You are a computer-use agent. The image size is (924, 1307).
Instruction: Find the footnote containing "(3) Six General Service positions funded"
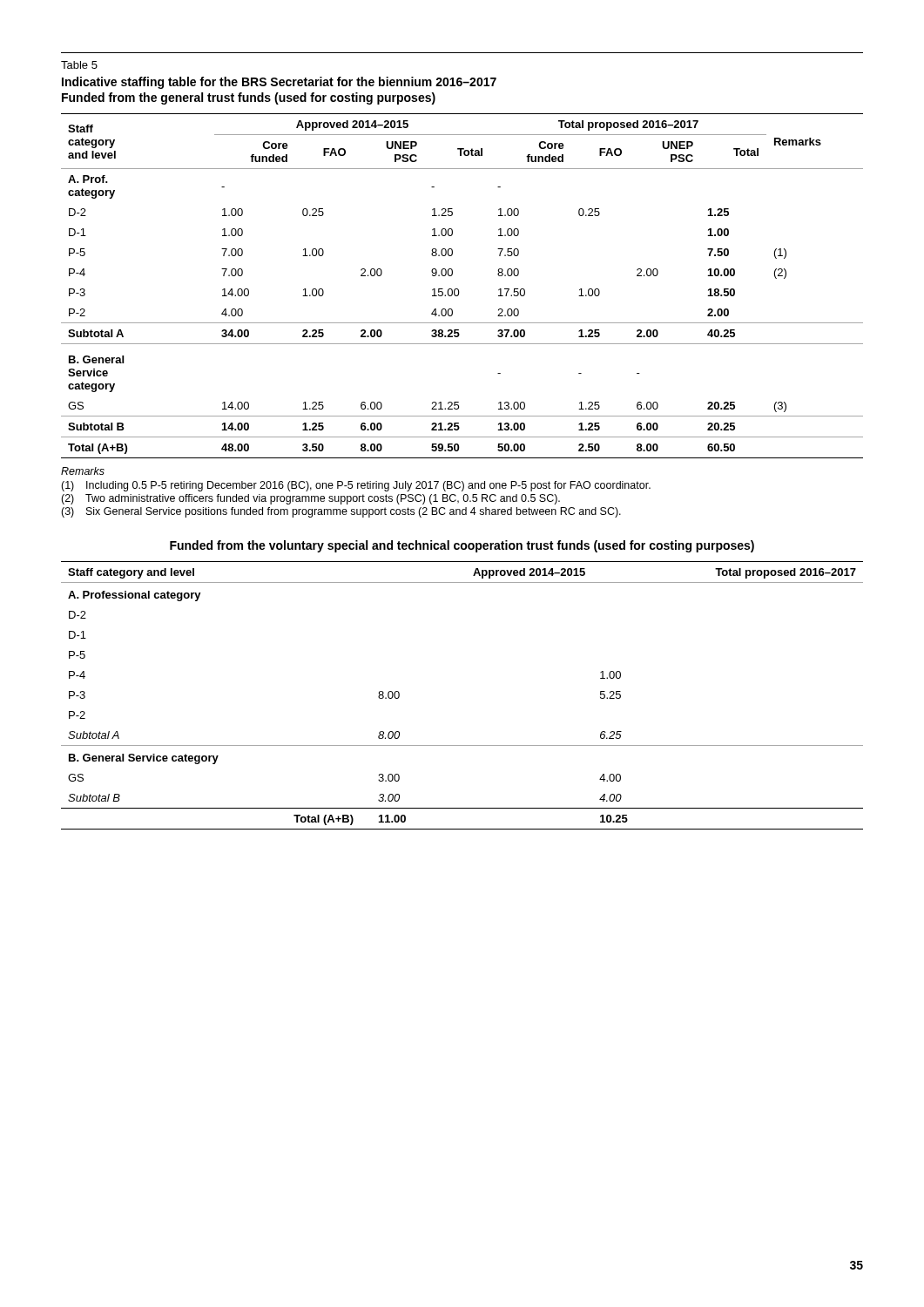click(341, 511)
